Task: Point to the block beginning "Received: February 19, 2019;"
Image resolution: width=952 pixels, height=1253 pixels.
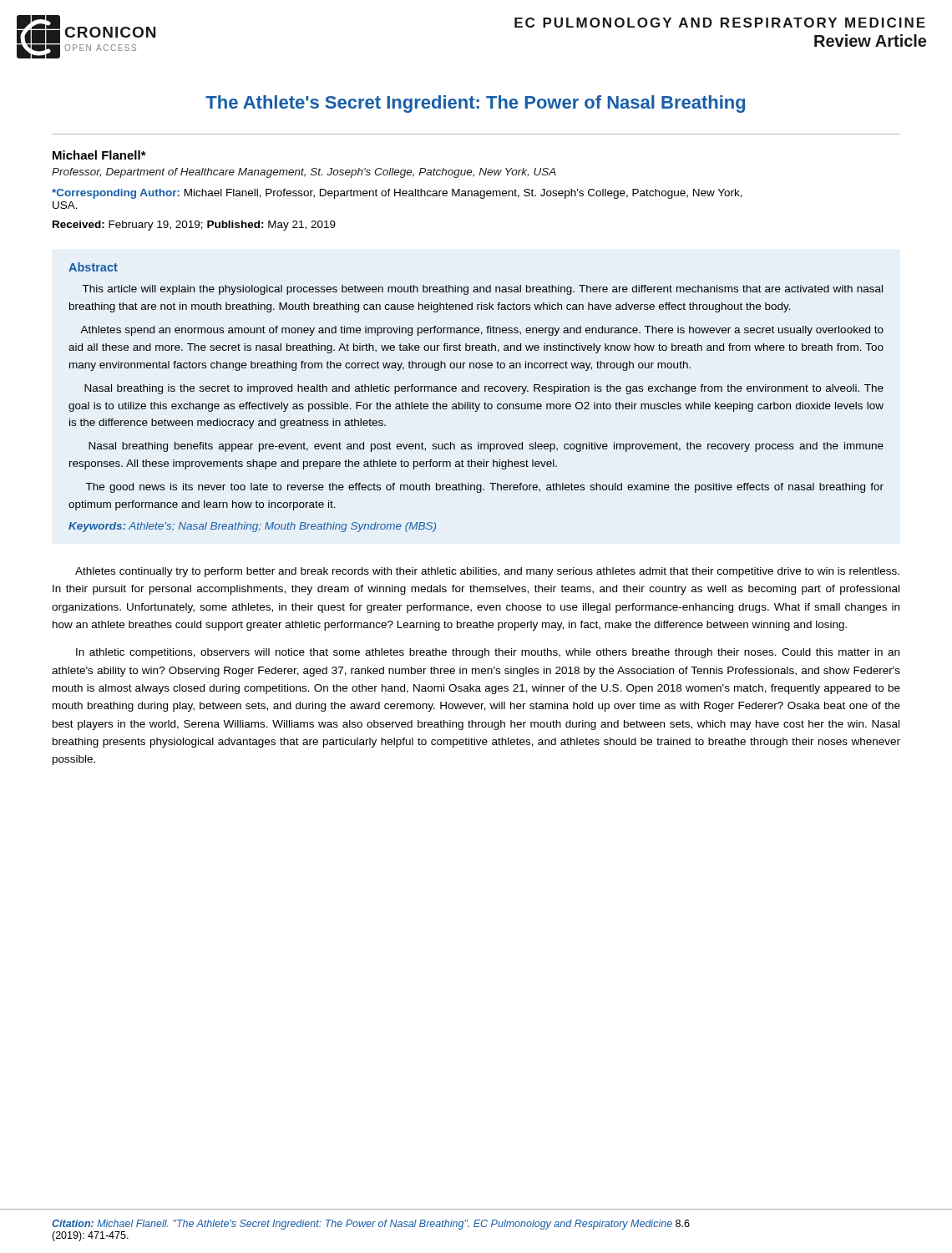Action: point(194,224)
